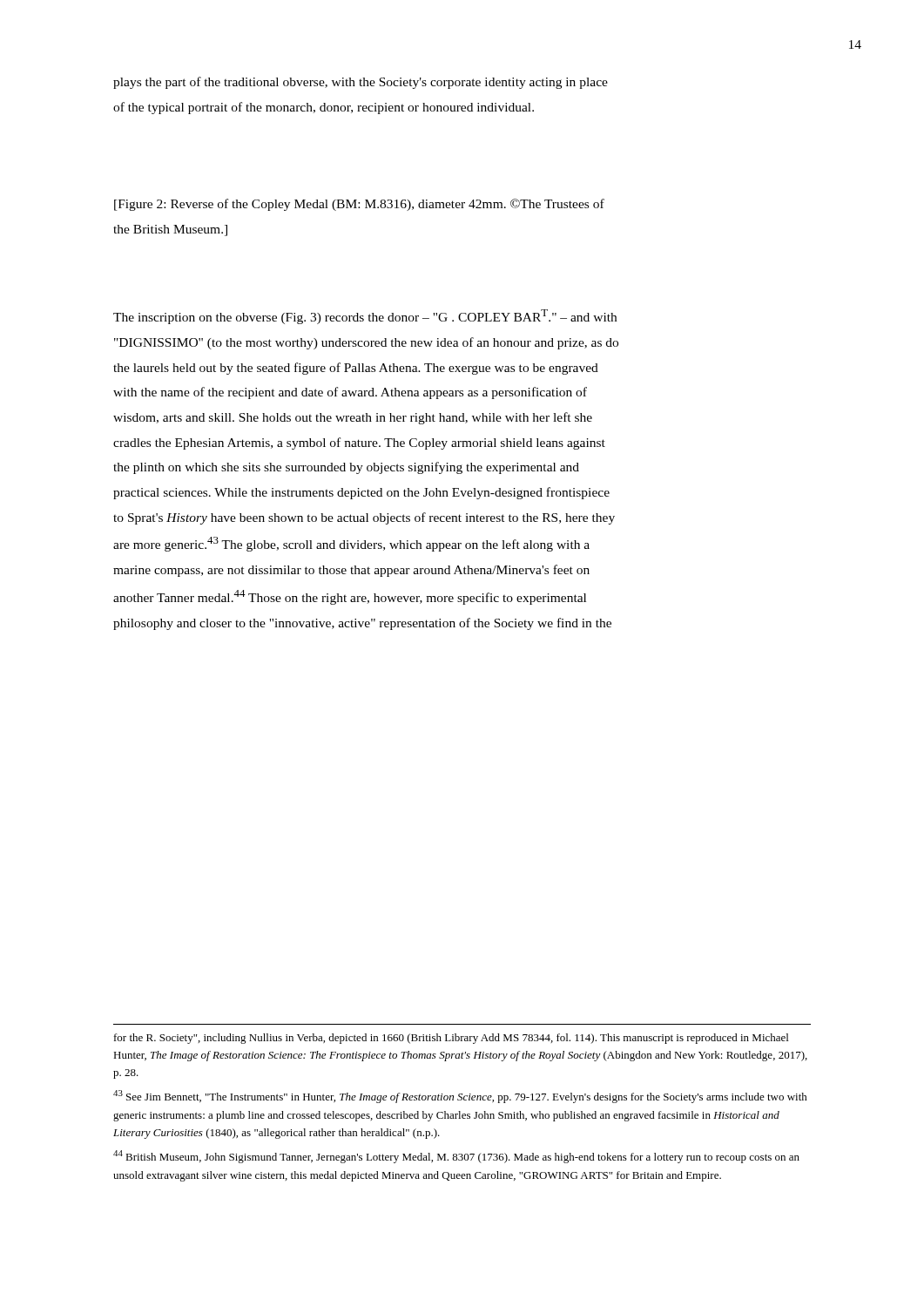Point to the passage starting "for the R. Society","
Viewport: 924px width, 1307px height.
click(x=460, y=1055)
